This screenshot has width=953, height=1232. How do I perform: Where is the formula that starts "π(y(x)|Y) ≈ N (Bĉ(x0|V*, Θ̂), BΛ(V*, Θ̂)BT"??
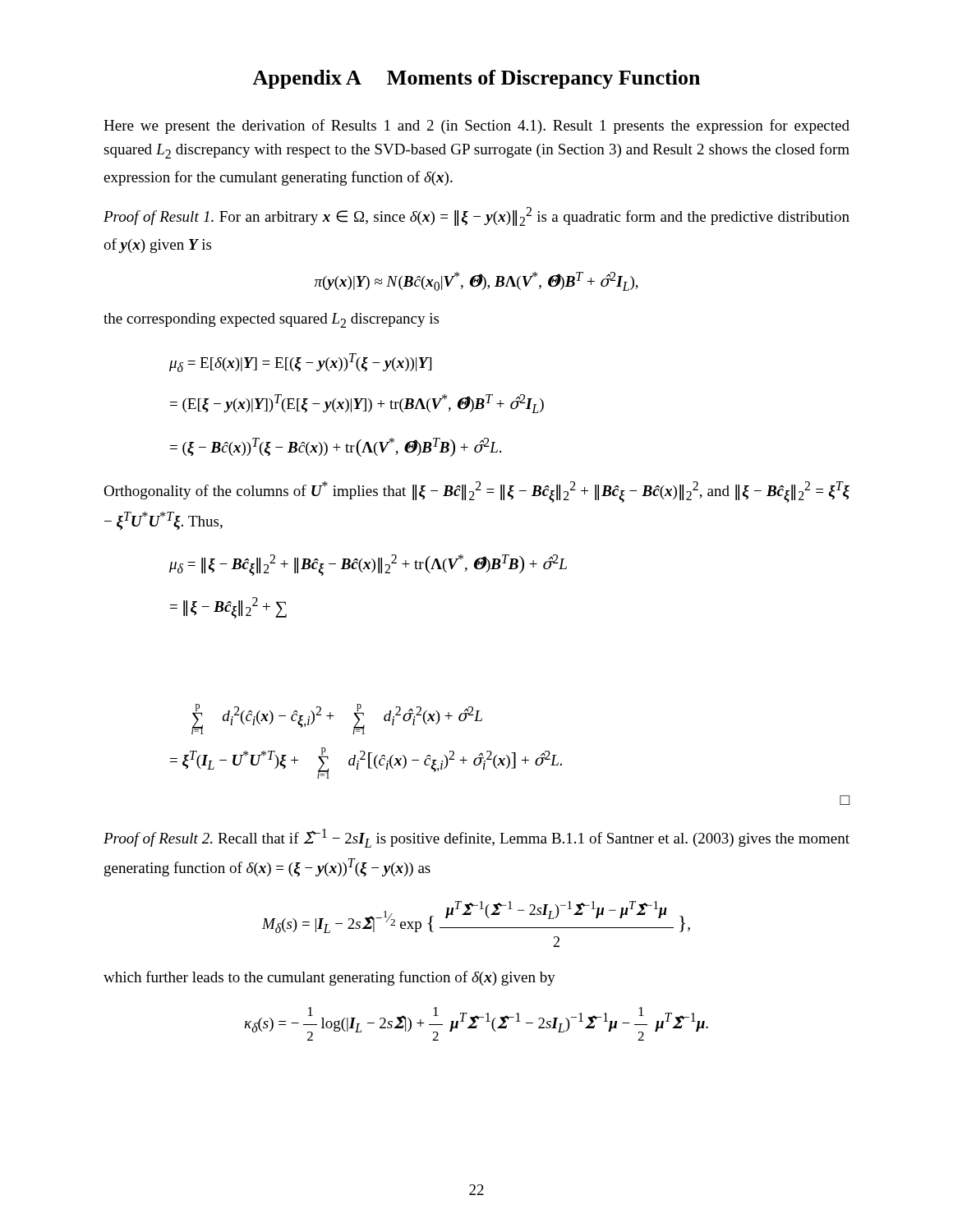pyautogui.click(x=476, y=282)
